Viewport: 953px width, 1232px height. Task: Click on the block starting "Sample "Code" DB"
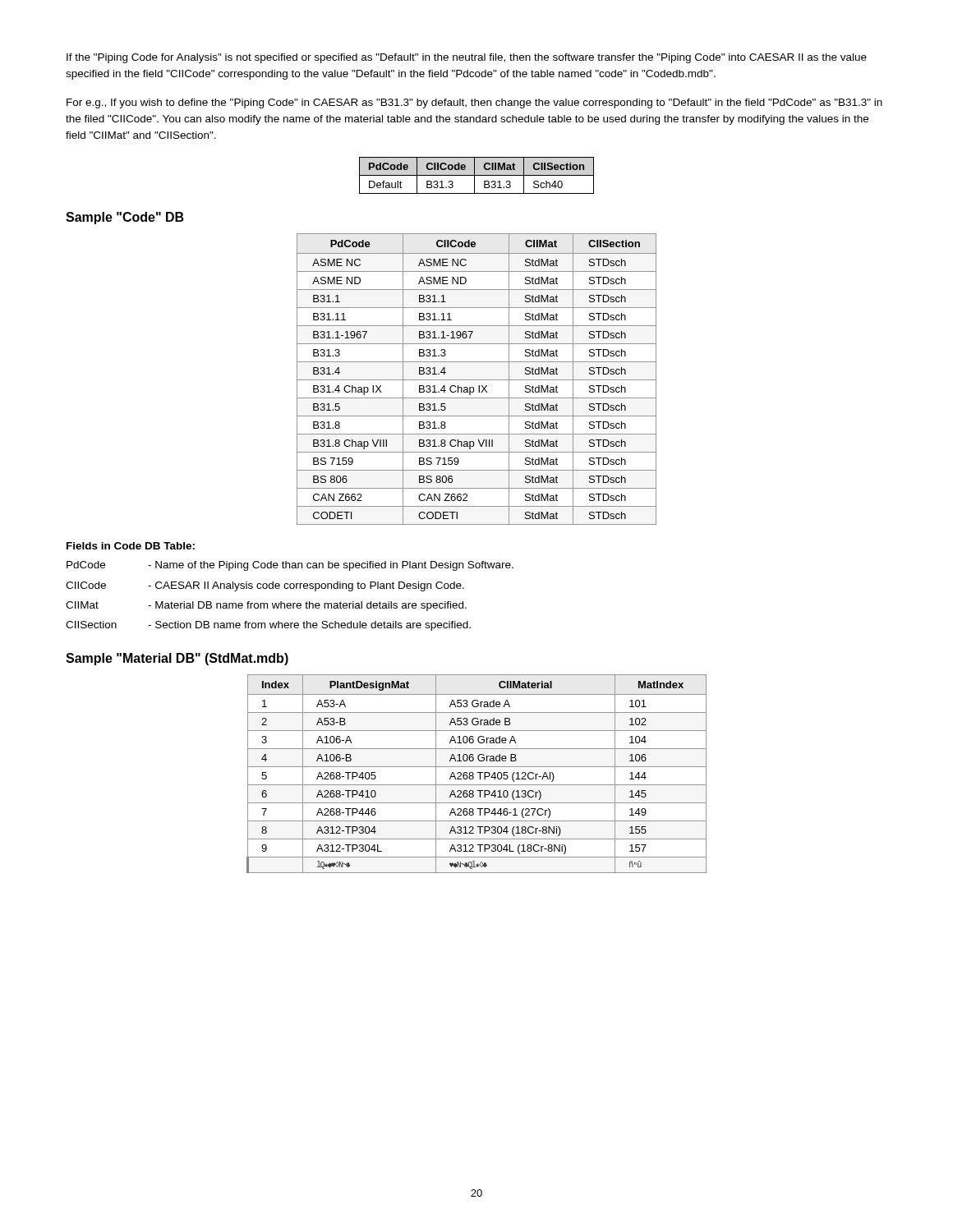(x=125, y=217)
